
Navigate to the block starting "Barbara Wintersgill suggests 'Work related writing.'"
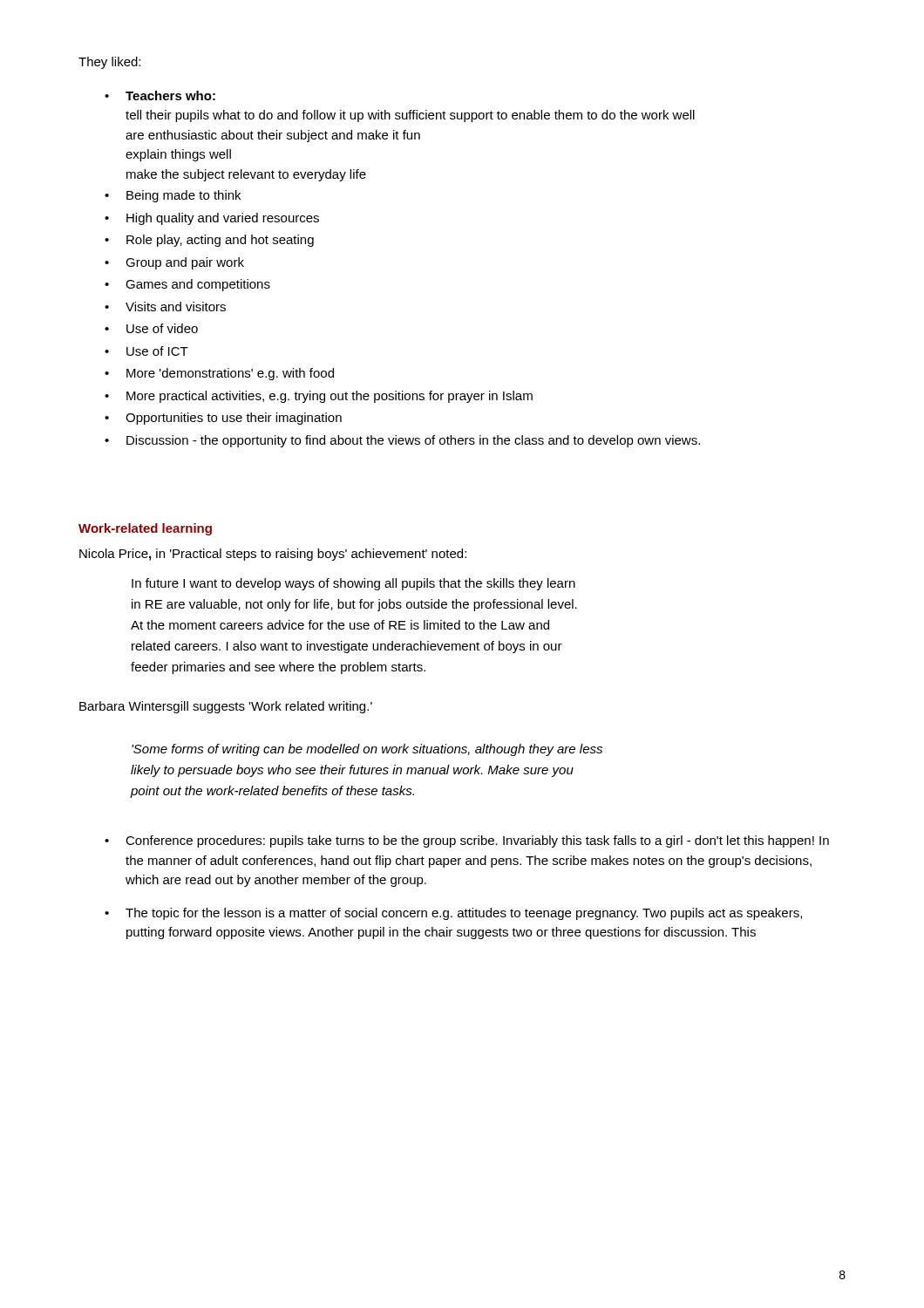tap(225, 705)
